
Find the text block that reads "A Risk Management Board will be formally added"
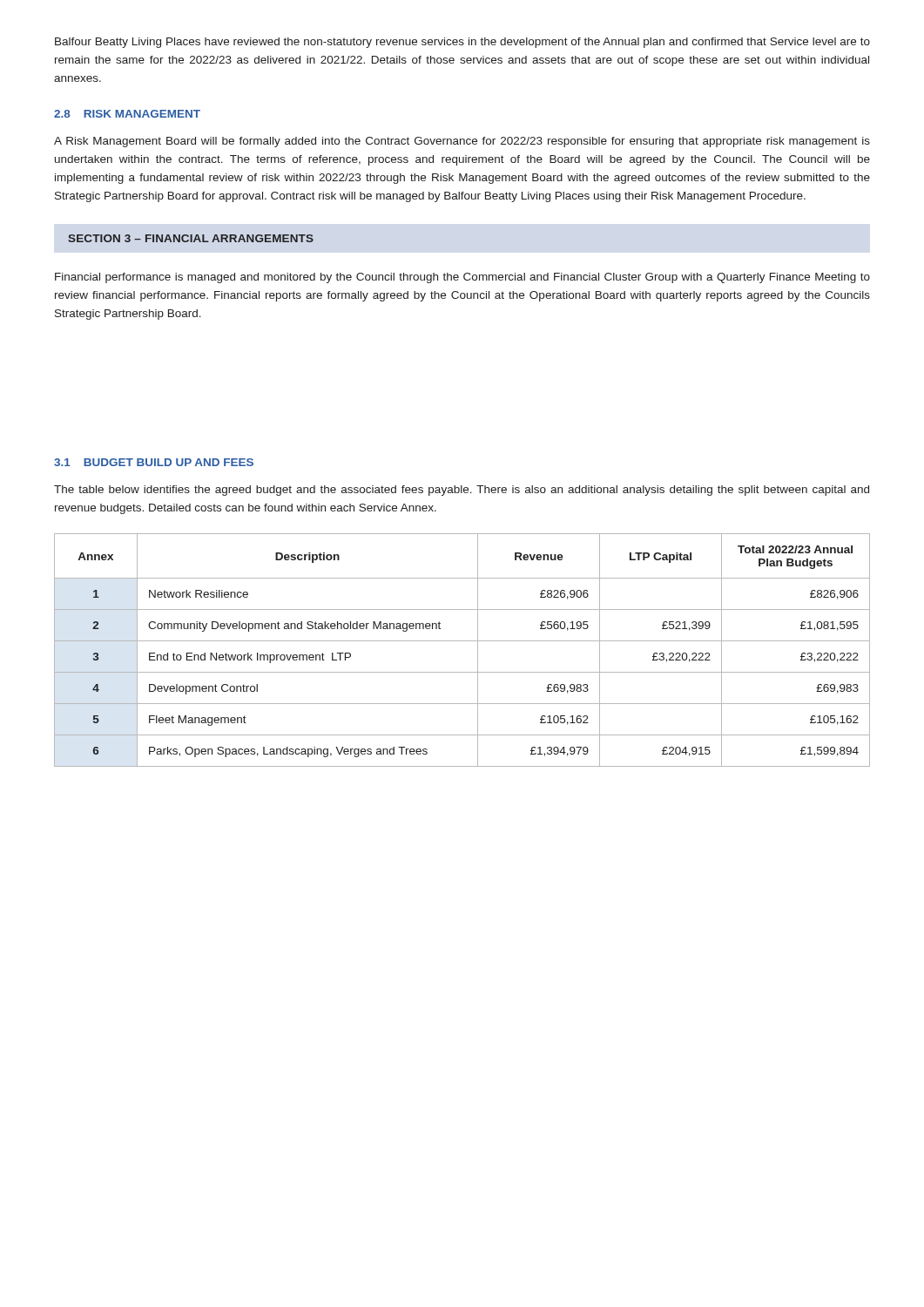coord(462,168)
